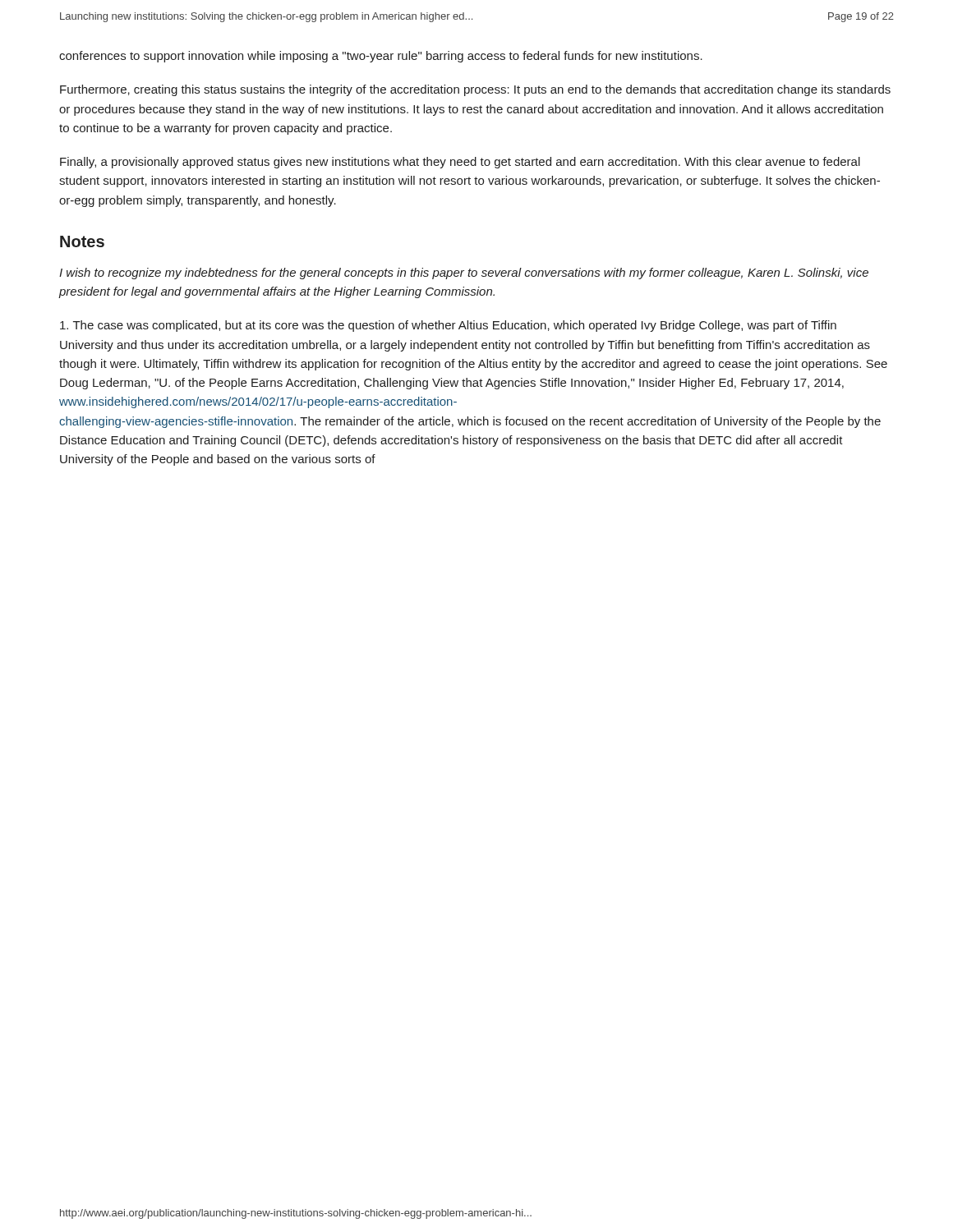The width and height of the screenshot is (953, 1232).
Task: Locate the text block with the text "The case was complicated, but at"
Action: point(473,392)
